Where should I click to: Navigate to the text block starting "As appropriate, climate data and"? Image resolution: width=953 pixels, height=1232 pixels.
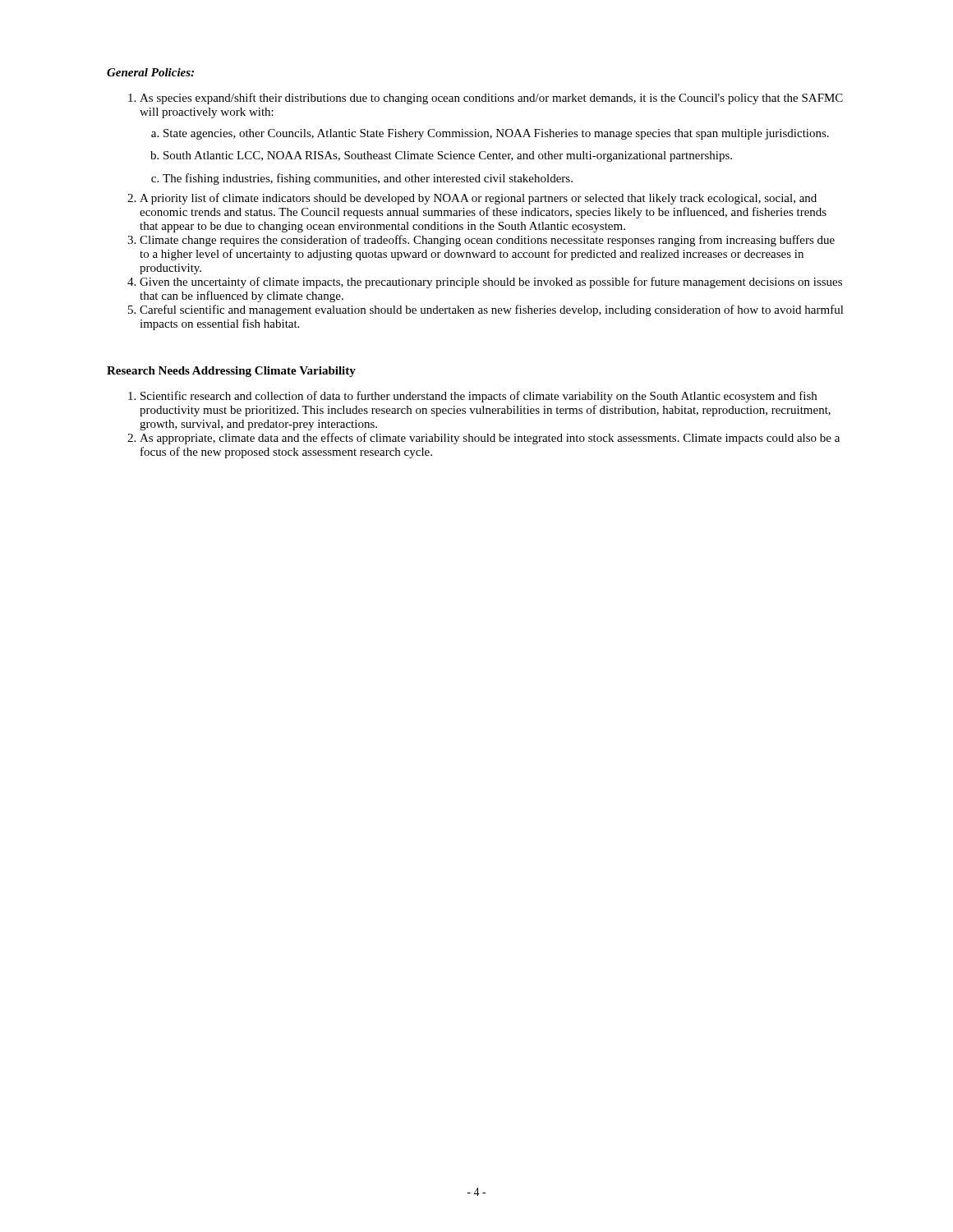[x=493, y=445]
